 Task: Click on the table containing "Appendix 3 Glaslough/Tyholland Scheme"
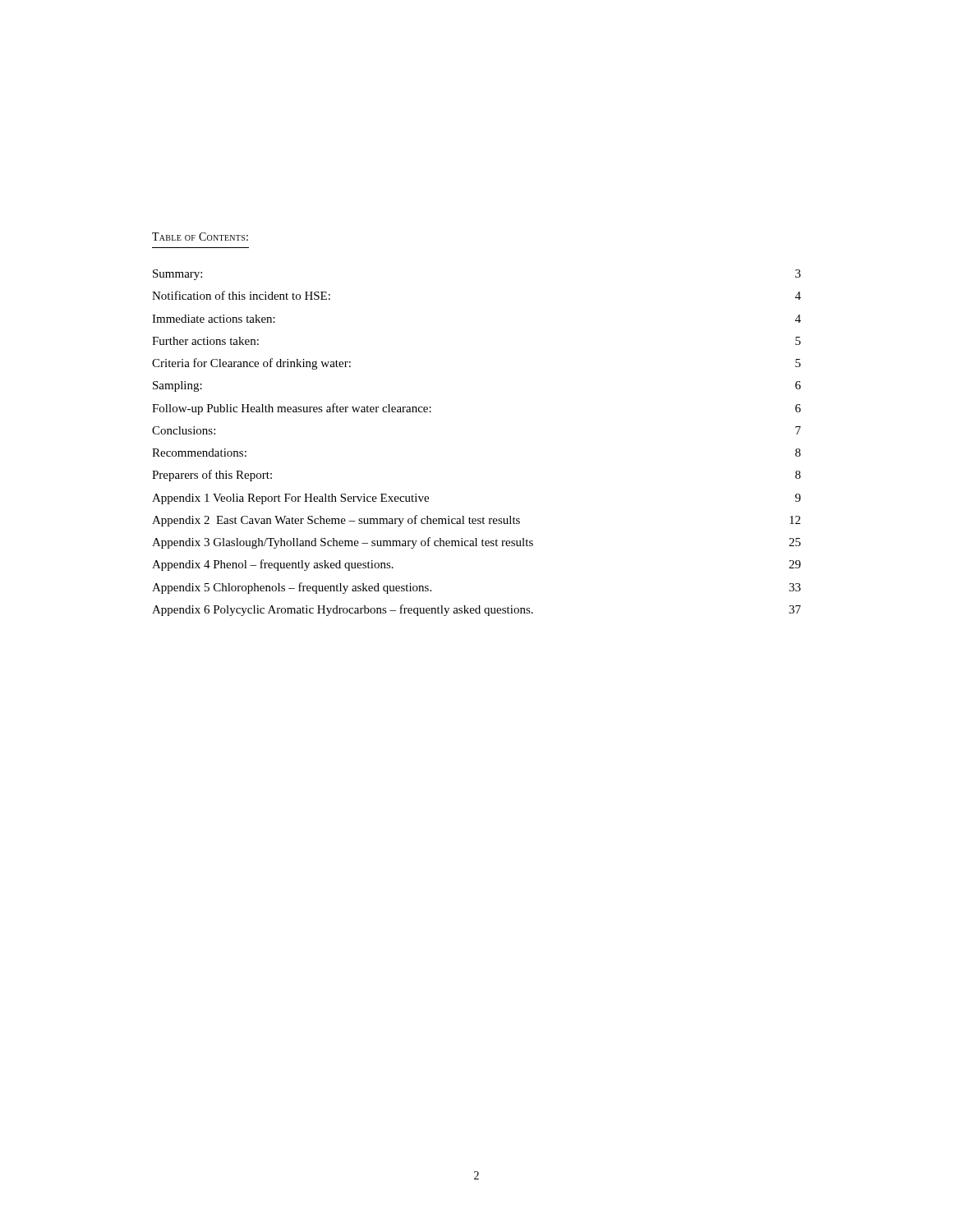tap(476, 442)
